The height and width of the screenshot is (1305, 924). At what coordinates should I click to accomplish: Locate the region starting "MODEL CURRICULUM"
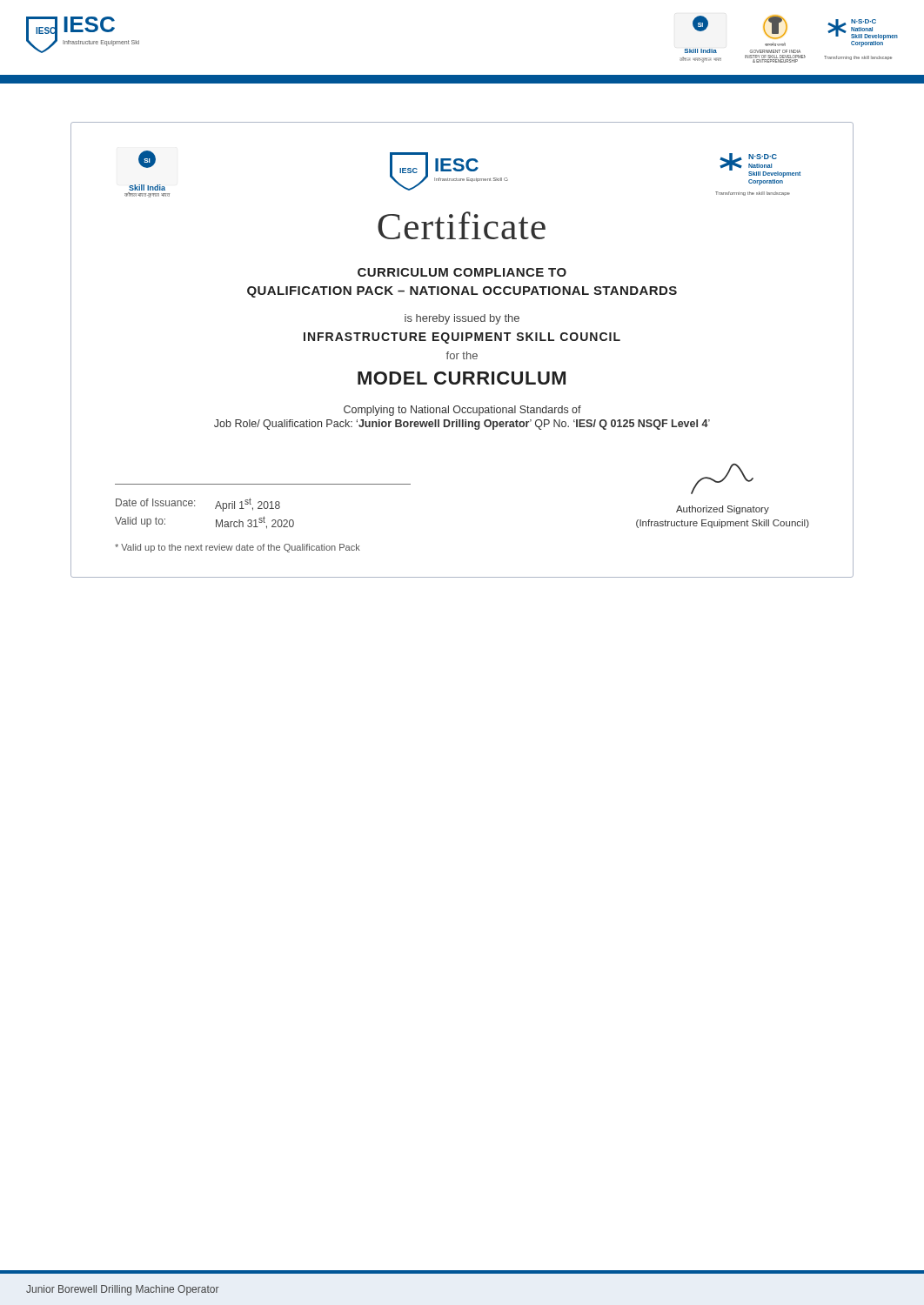coord(462,378)
